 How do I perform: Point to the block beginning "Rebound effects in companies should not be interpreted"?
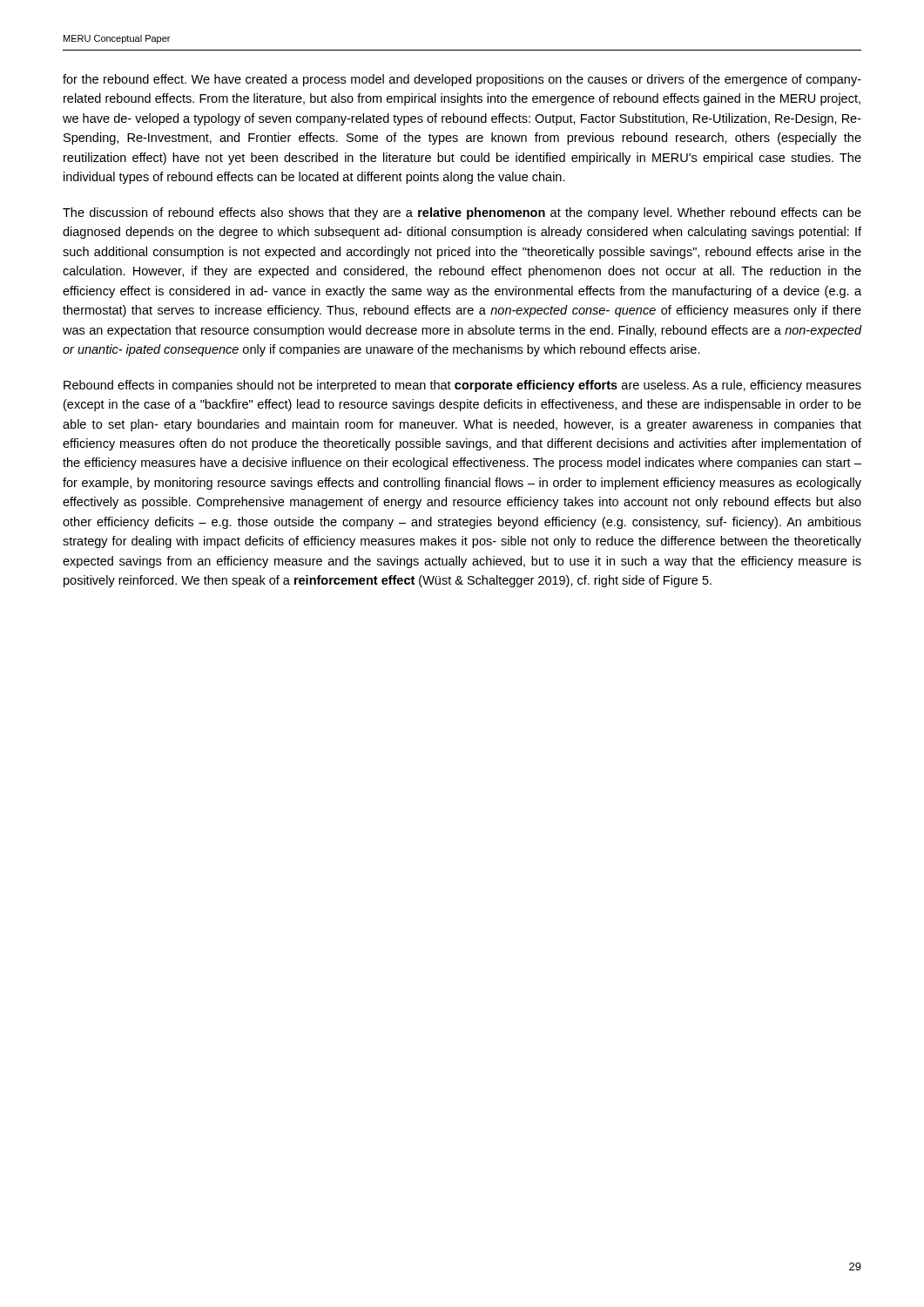point(462,483)
